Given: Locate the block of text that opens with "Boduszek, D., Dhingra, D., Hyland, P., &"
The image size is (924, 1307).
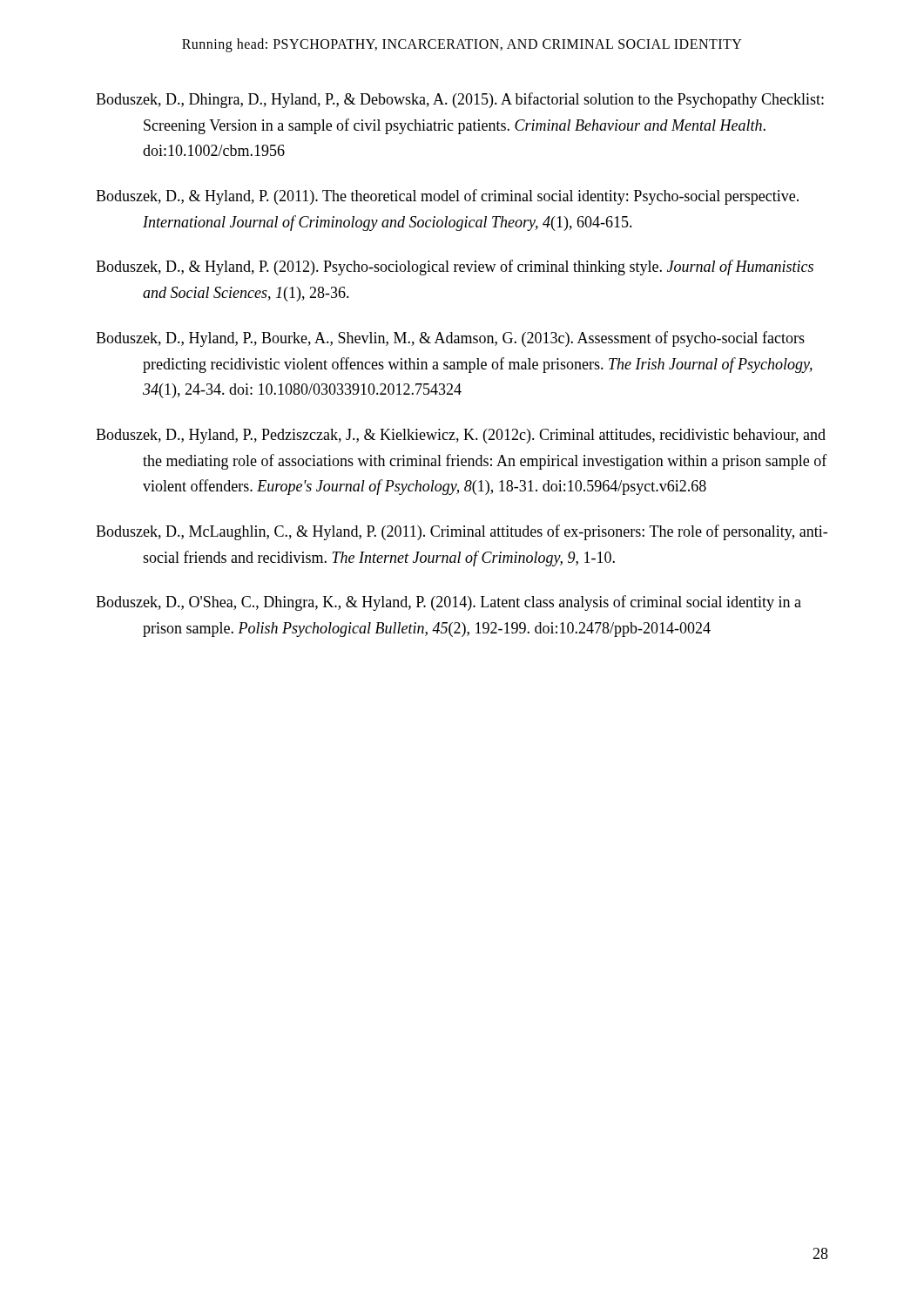Looking at the screenshot, I should click(x=460, y=125).
